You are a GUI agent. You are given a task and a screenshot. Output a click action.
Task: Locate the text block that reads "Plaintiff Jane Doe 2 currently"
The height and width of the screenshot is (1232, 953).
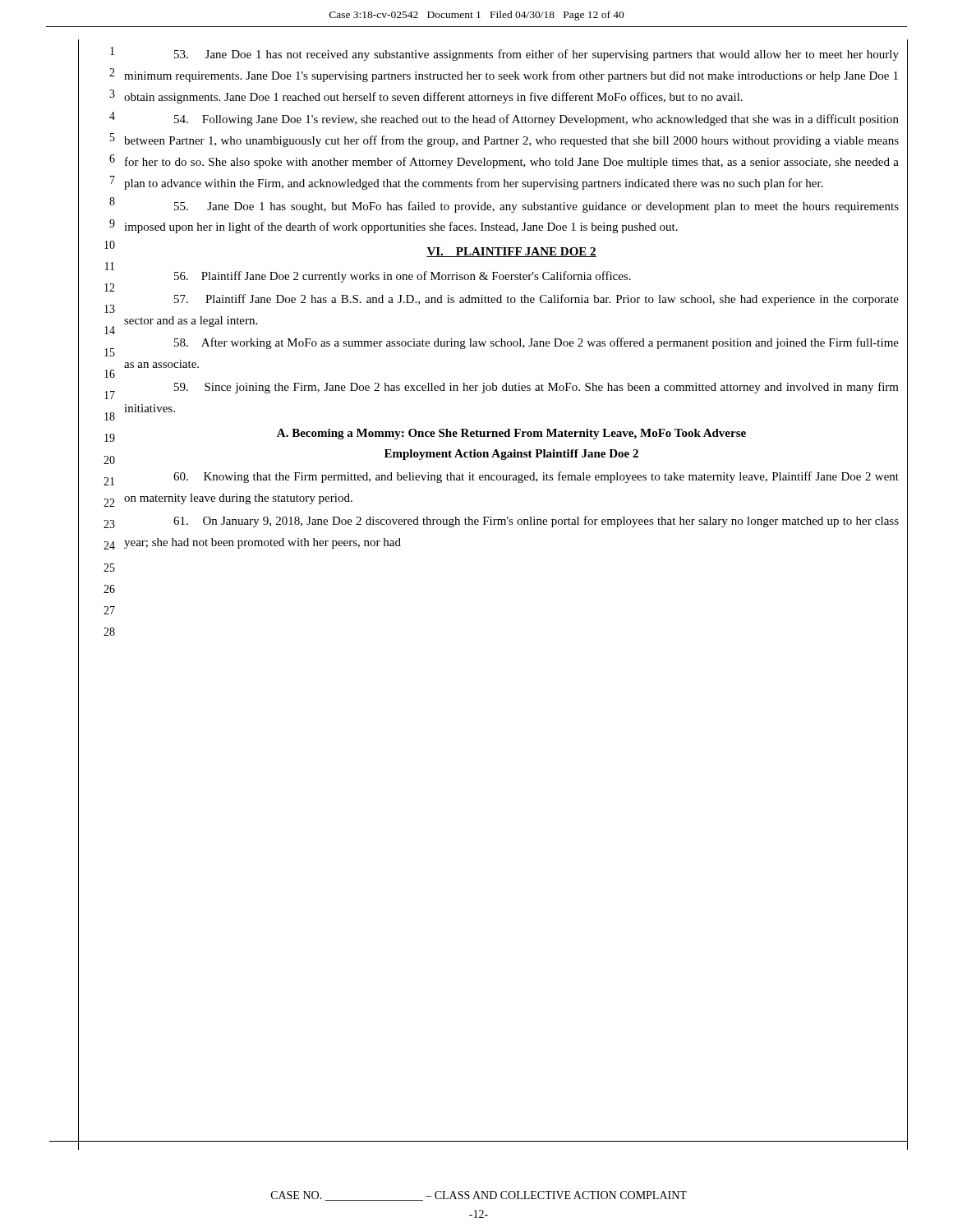coord(402,276)
